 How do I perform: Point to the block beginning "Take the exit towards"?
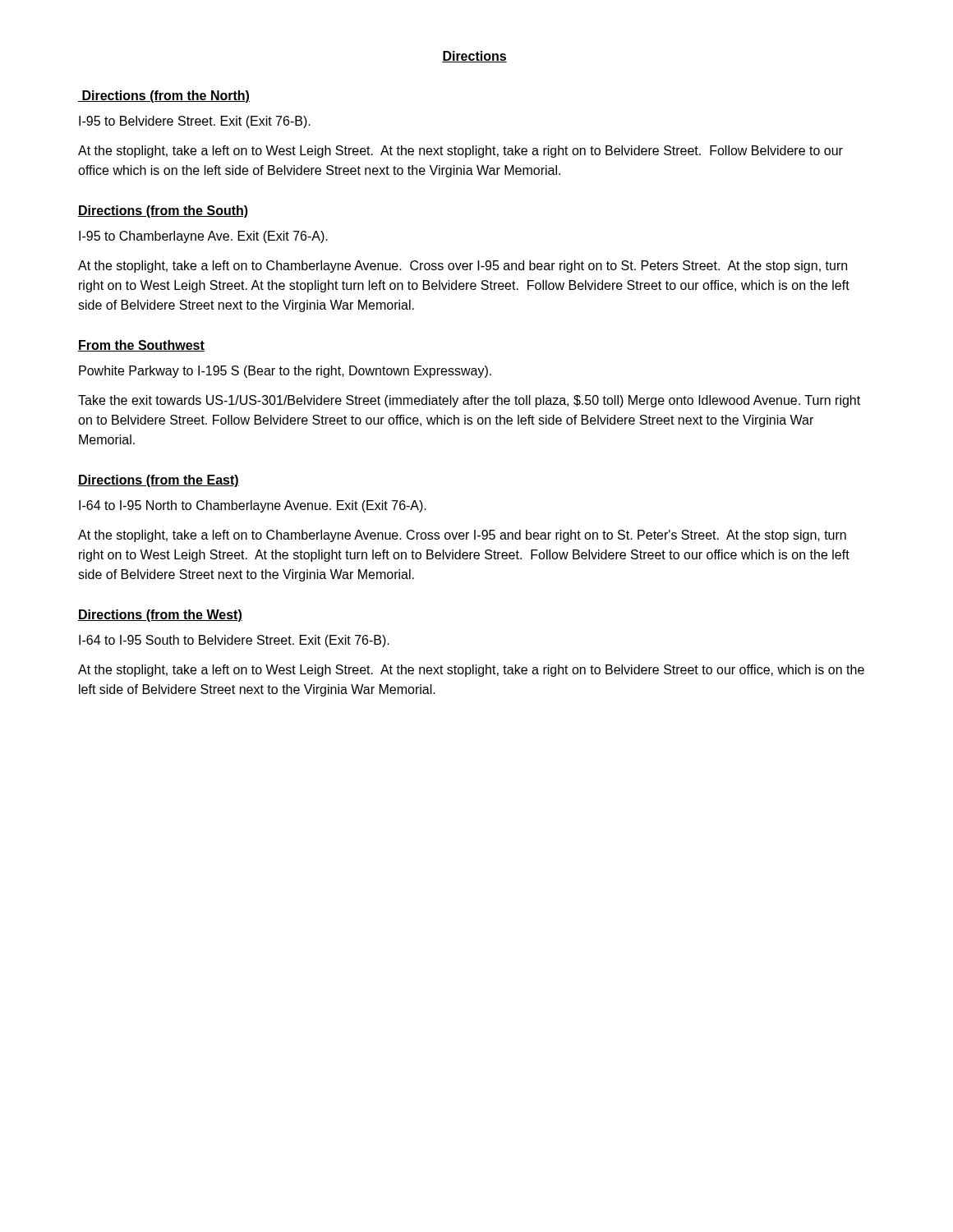point(469,420)
